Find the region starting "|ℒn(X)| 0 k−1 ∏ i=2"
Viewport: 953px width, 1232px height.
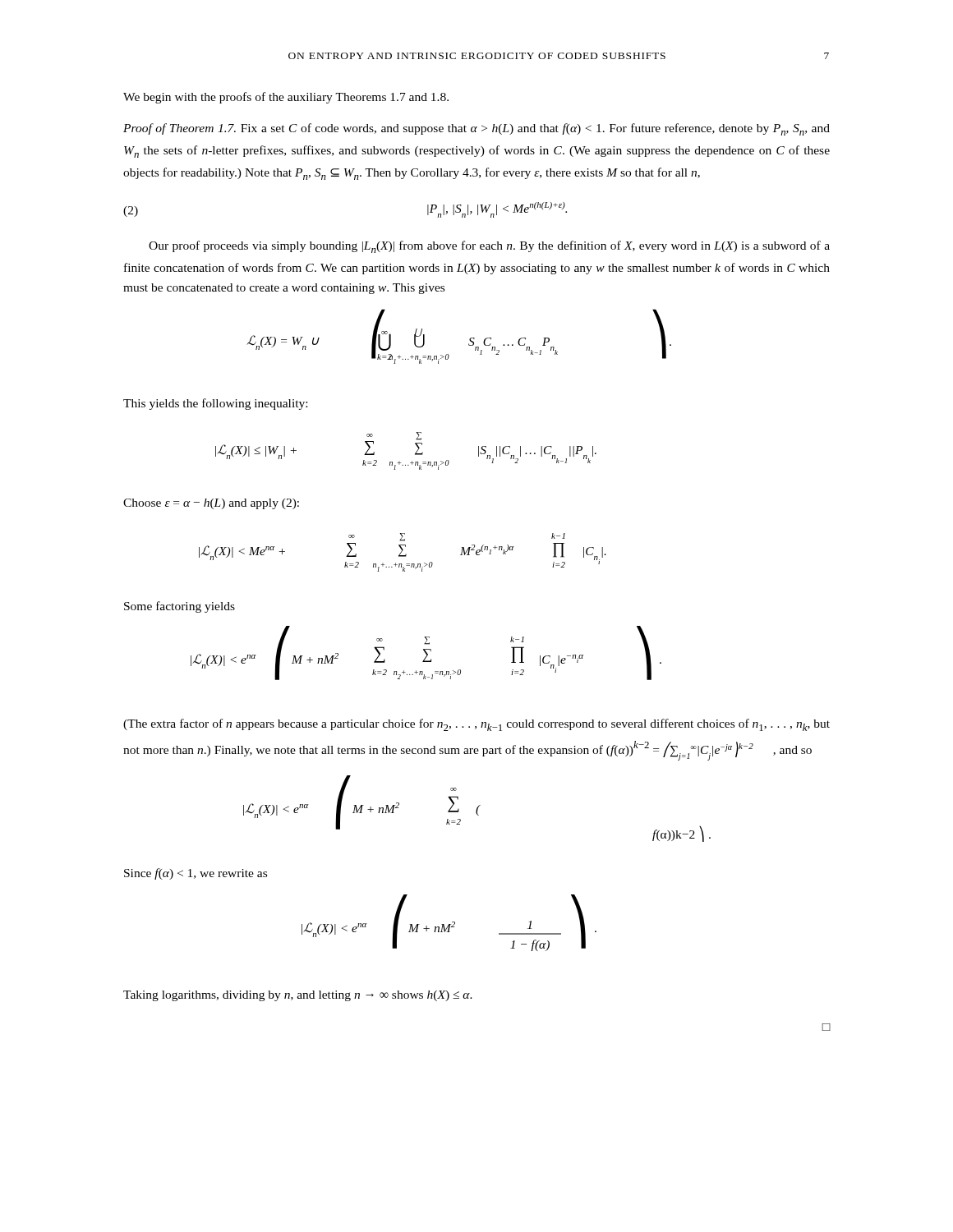point(476,658)
